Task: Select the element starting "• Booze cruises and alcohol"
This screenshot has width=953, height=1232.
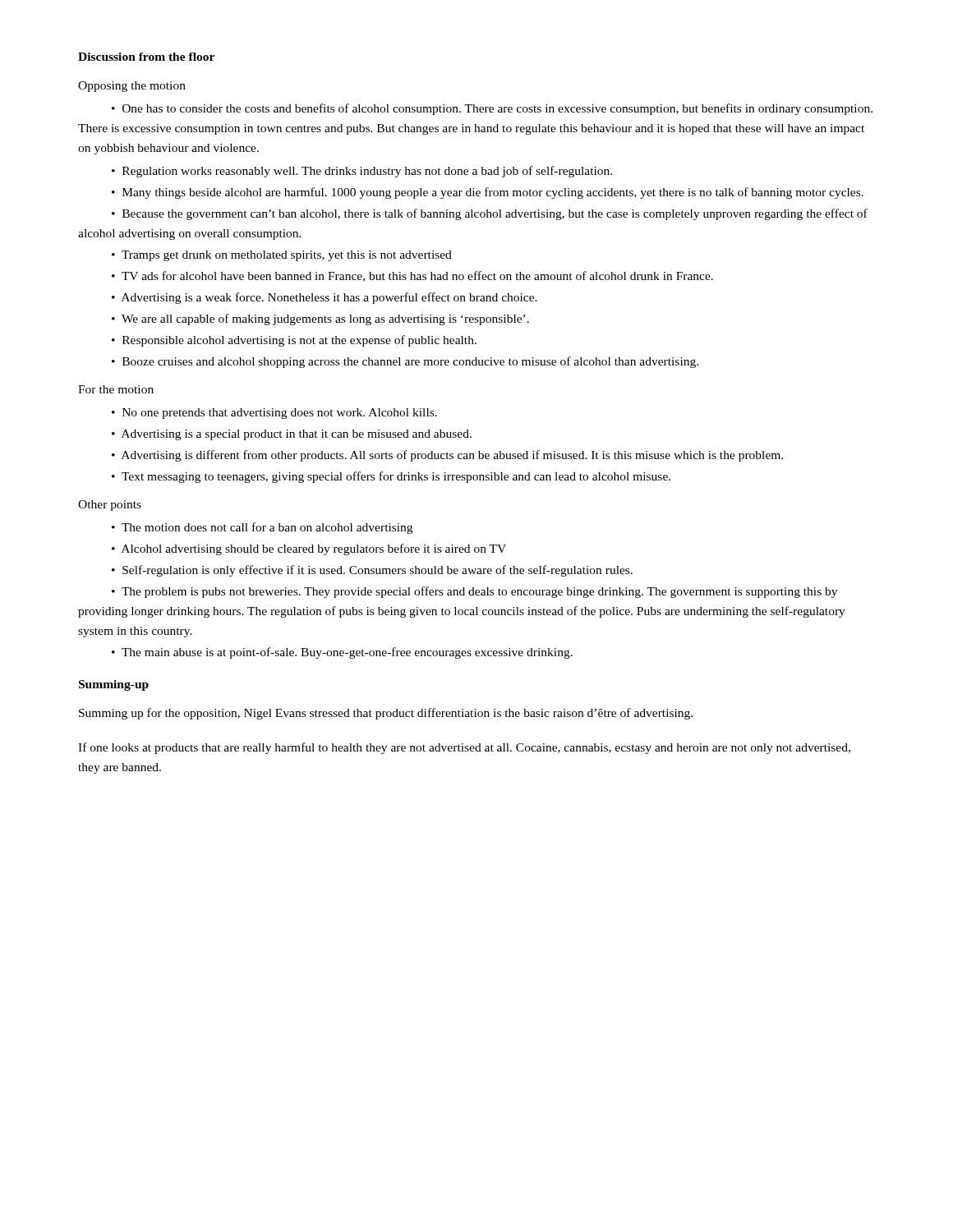Action: (x=405, y=361)
